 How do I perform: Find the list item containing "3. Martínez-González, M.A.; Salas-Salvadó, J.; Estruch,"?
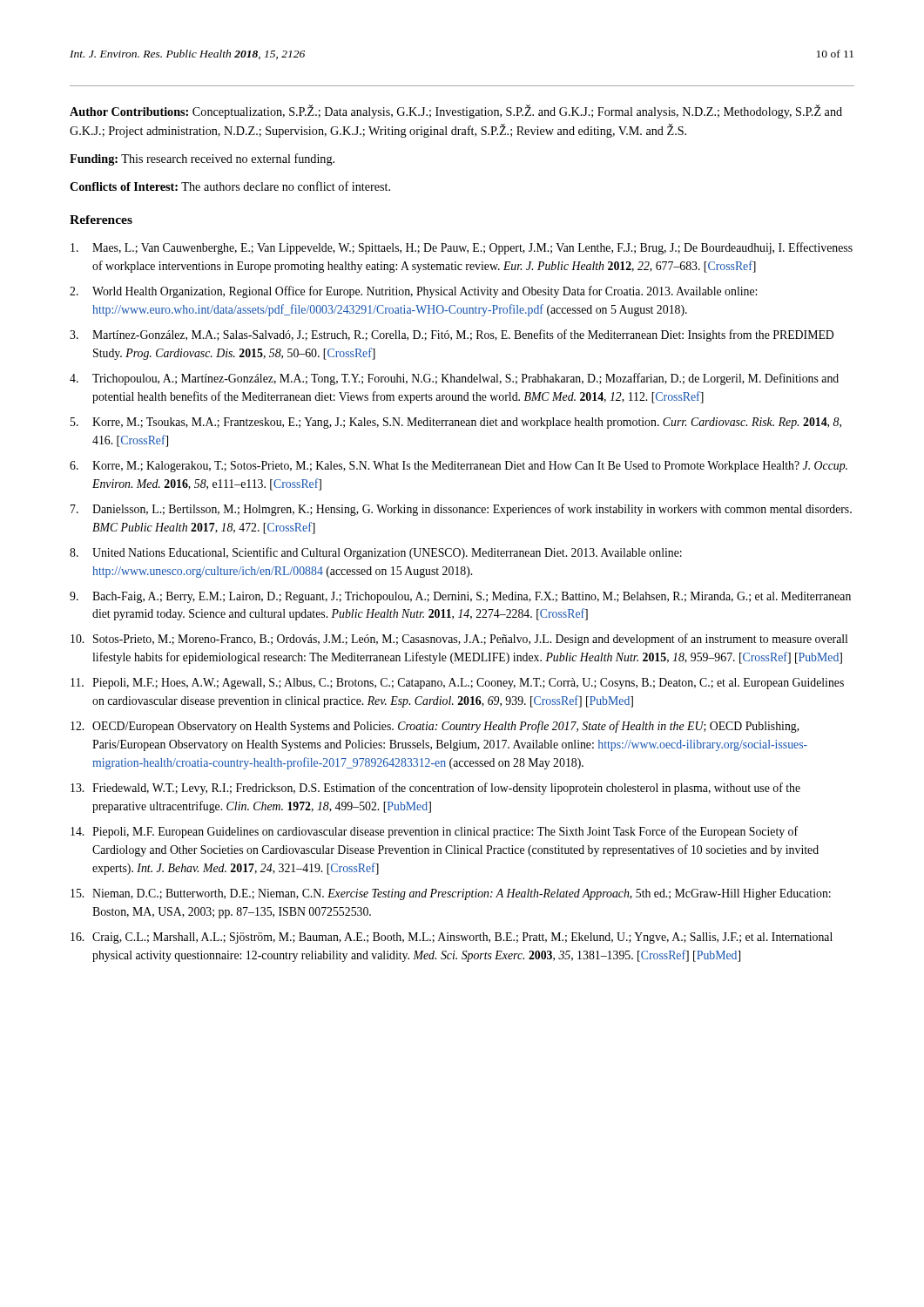(x=462, y=345)
